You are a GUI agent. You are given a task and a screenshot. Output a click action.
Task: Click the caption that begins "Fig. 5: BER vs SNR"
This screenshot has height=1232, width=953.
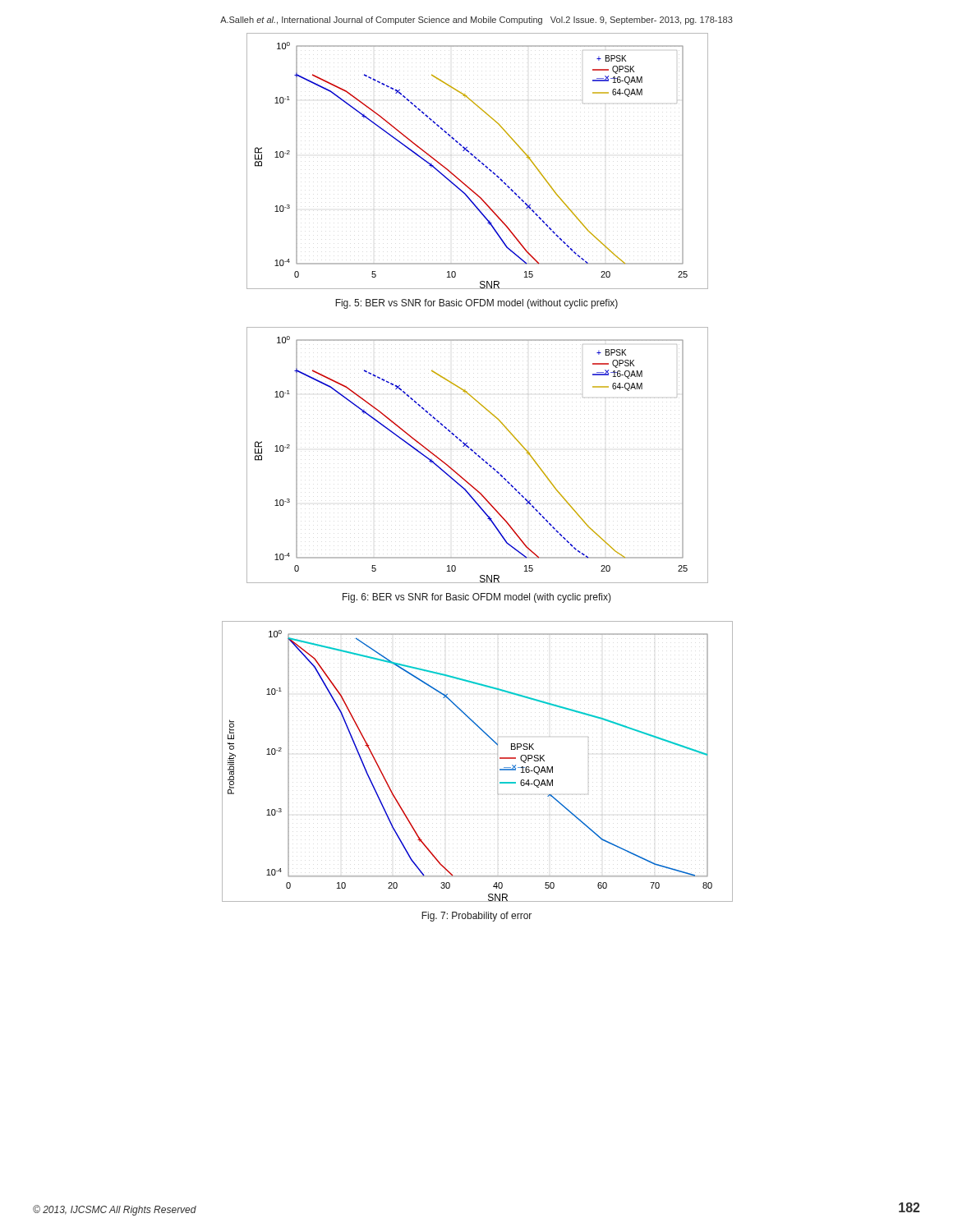coord(476,303)
